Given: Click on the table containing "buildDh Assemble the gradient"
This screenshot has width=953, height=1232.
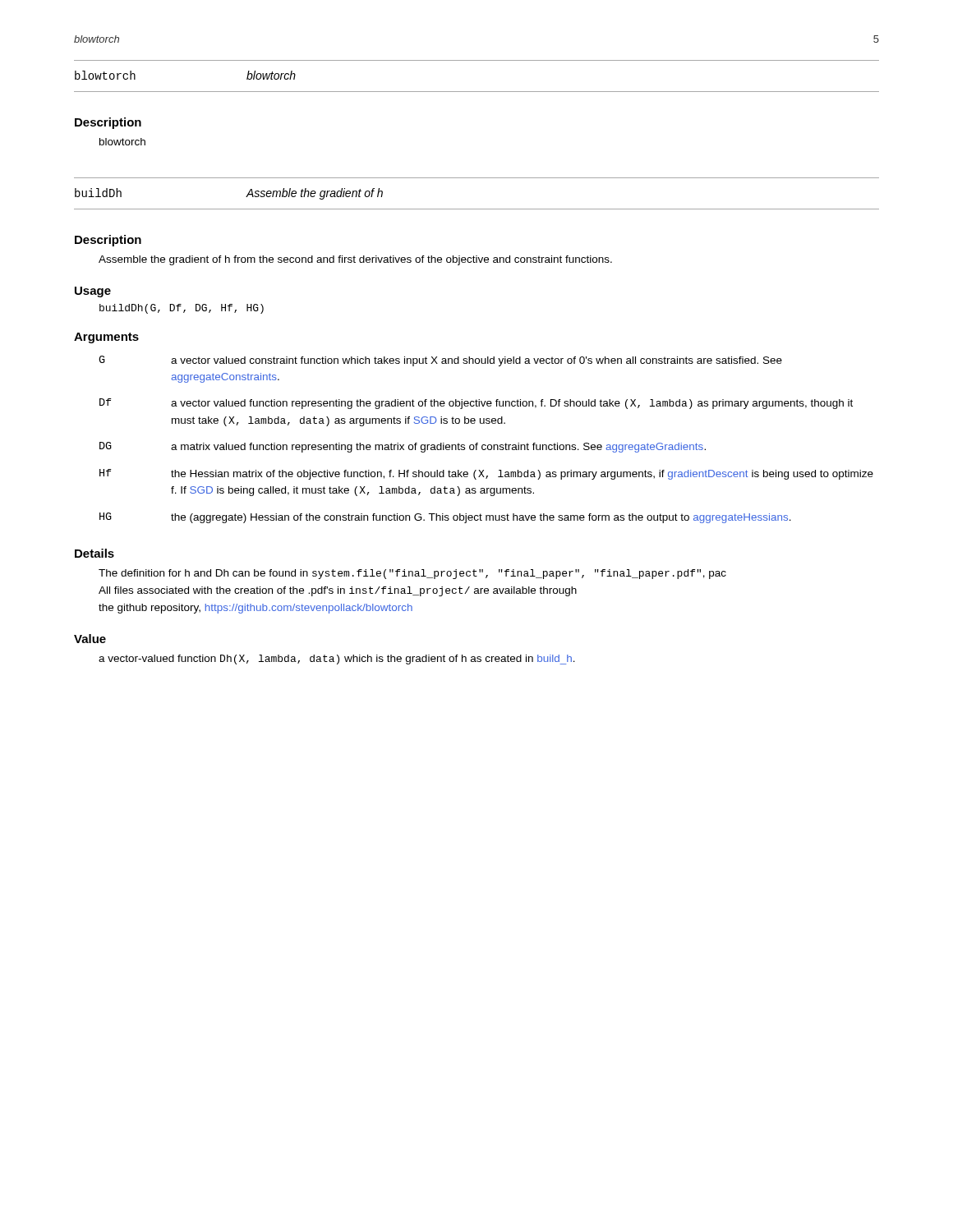Looking at the screenshot, I should point(476,193).
